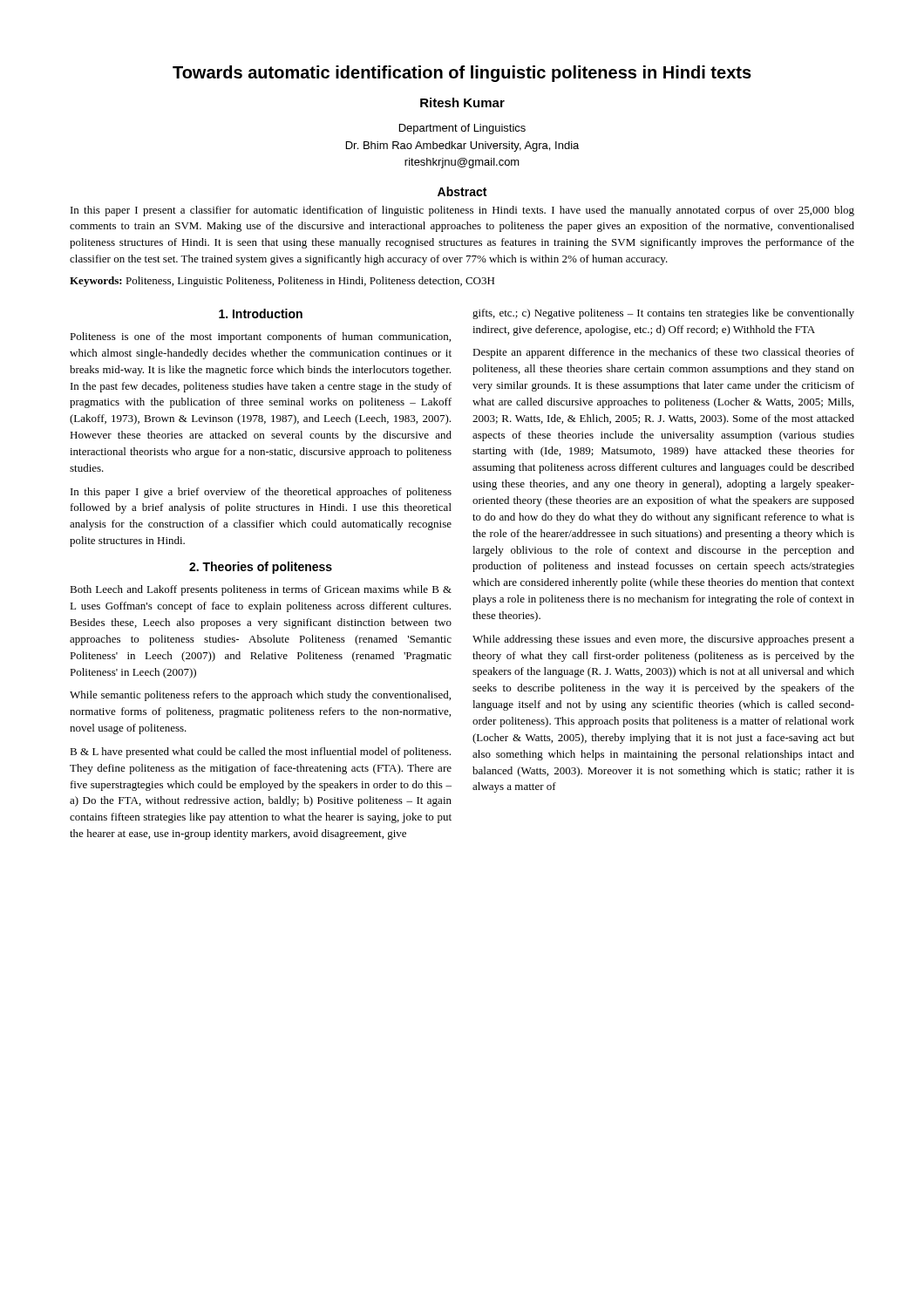Where is the passage that starts "While addressing these issues and even more,"?

point(663,713)
